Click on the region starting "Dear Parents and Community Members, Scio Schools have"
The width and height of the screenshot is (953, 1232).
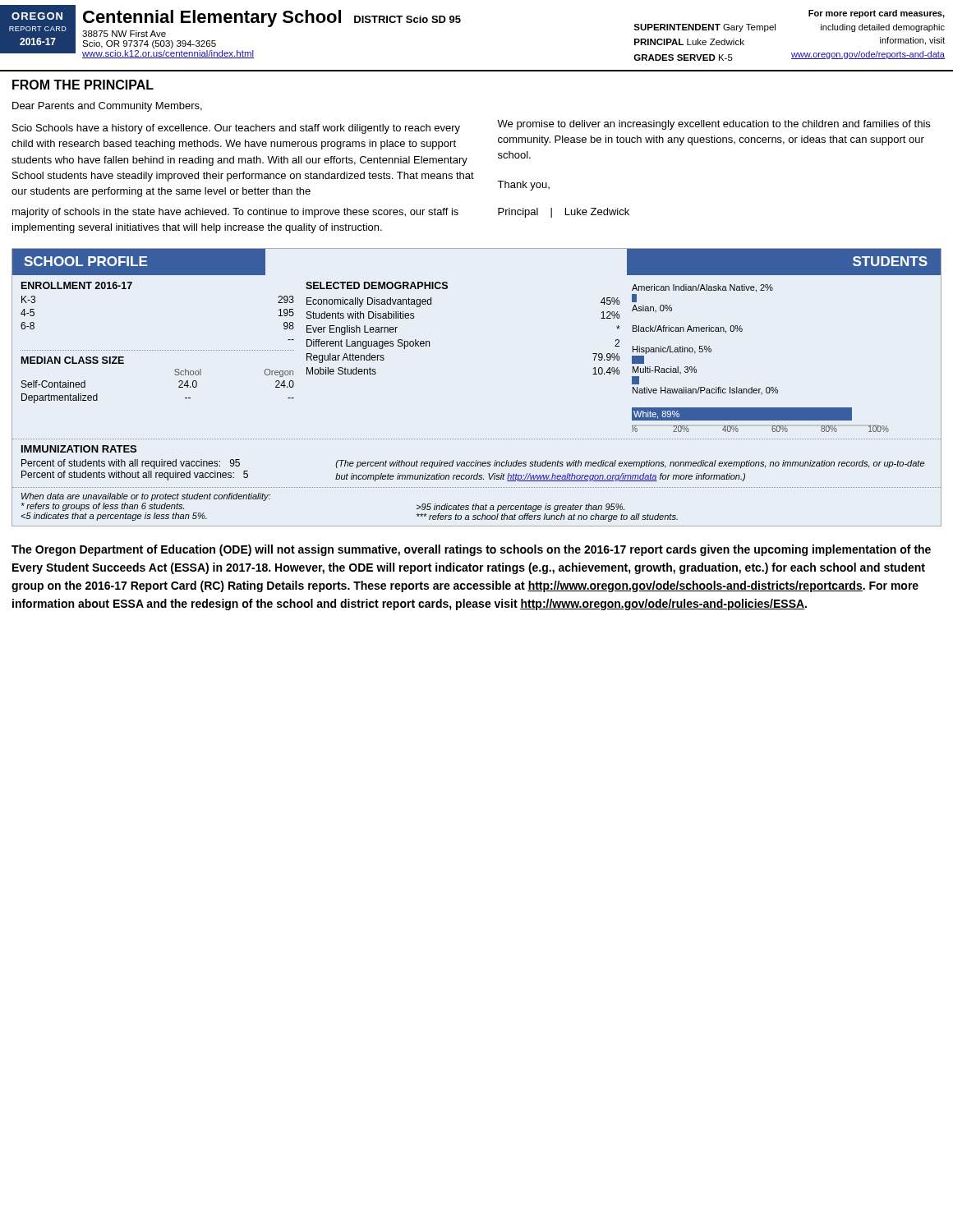[245, 166]
